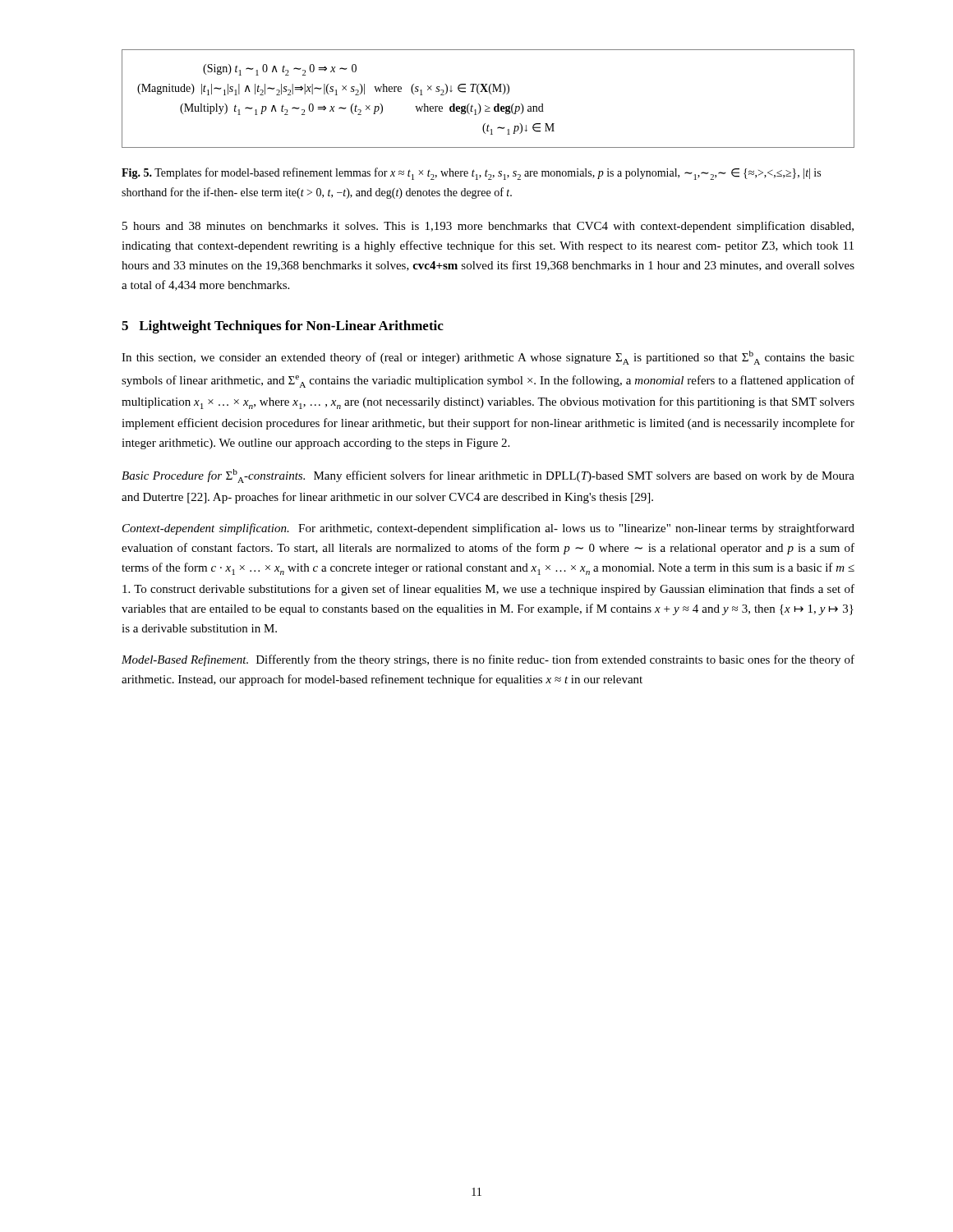Find the block on this page that starts "Basic Procedure for ΣbA-constraints. Many efficient"
This screenshot has height=1232, width=953.
(x=488, y=485)
